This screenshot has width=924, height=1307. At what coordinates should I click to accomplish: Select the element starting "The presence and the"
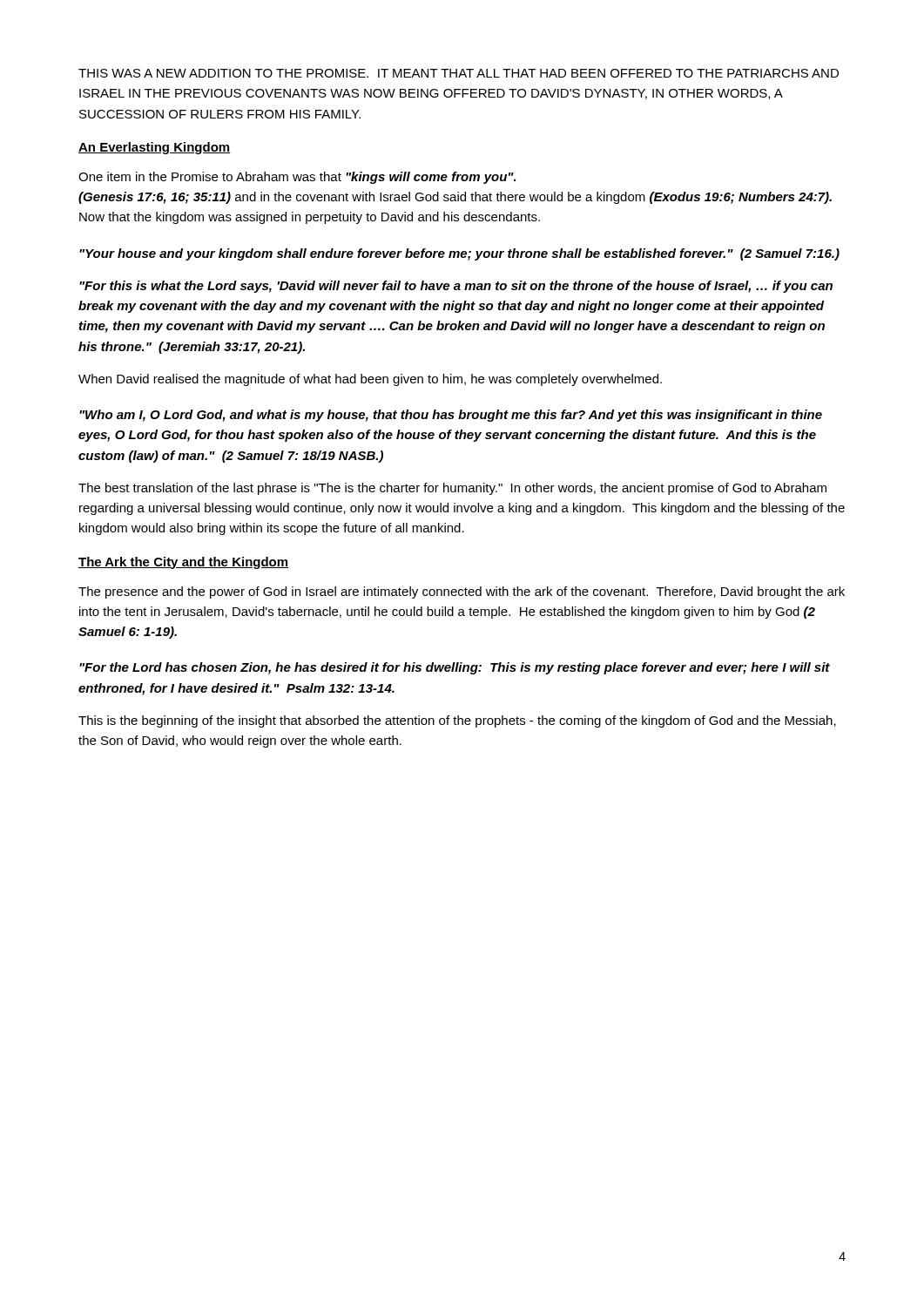point(462,611)
